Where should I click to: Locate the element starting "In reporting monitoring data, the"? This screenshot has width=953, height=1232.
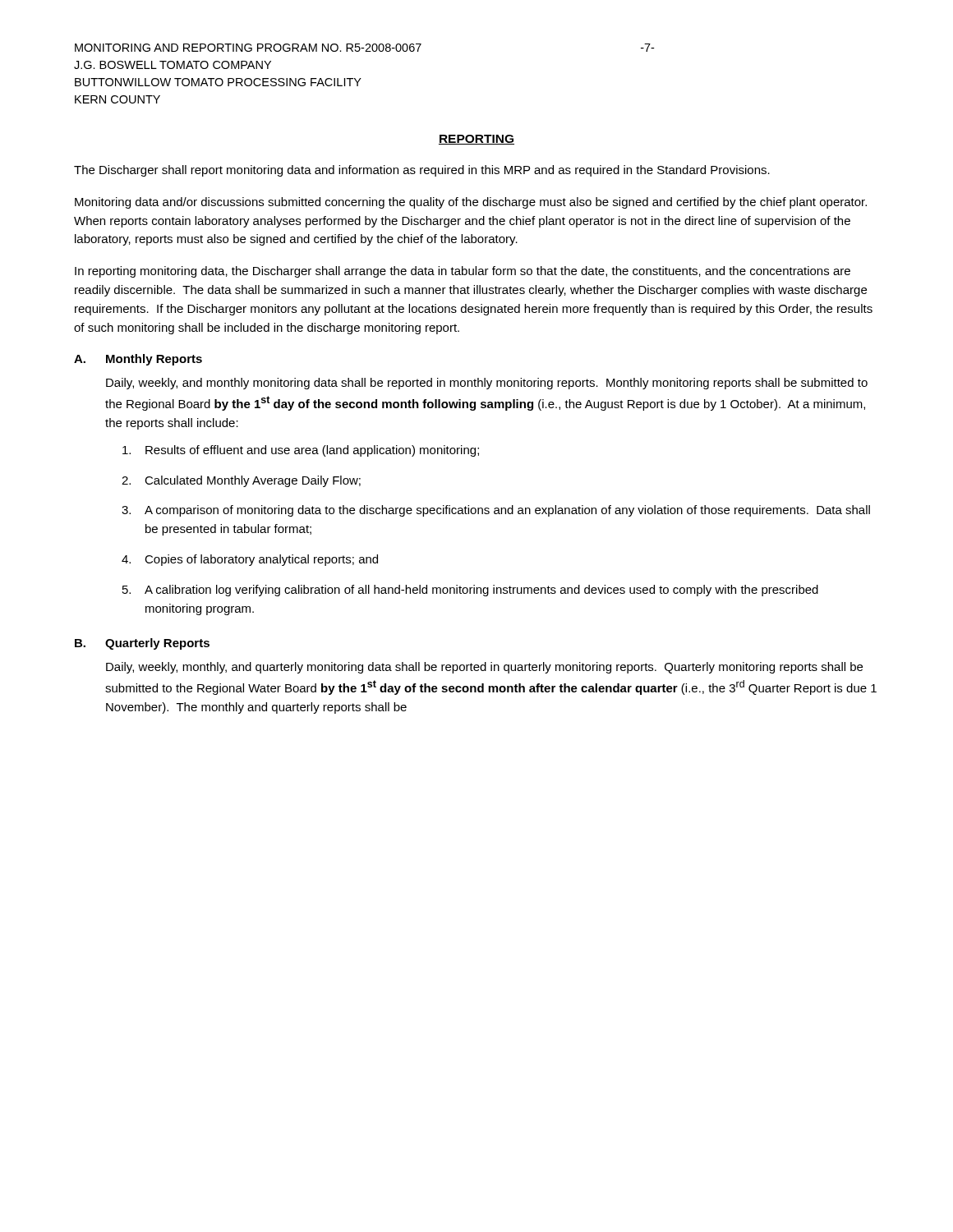(473, 299)
